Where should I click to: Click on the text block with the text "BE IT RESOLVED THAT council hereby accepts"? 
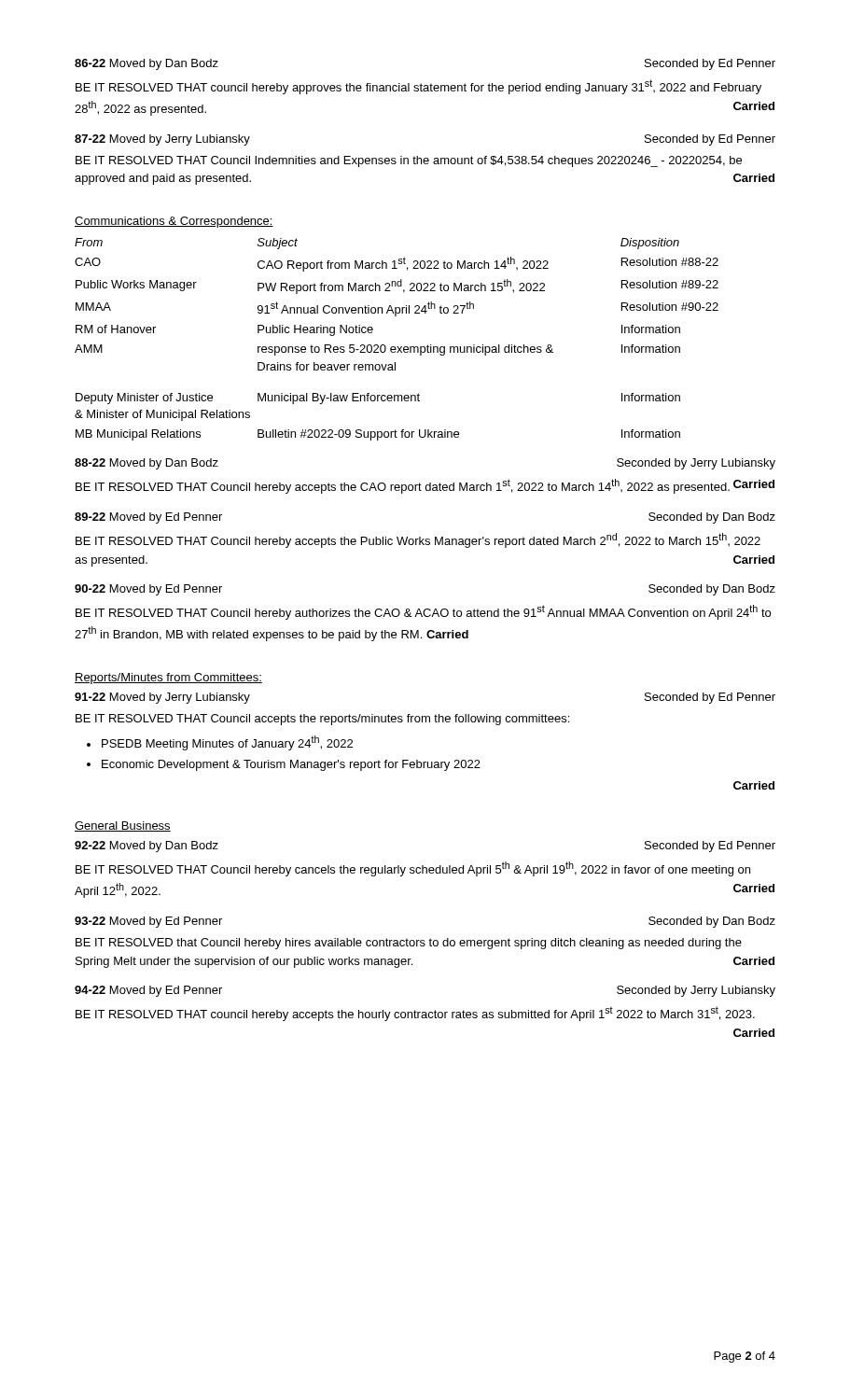pyautogui.click(x=425, y=1014)
